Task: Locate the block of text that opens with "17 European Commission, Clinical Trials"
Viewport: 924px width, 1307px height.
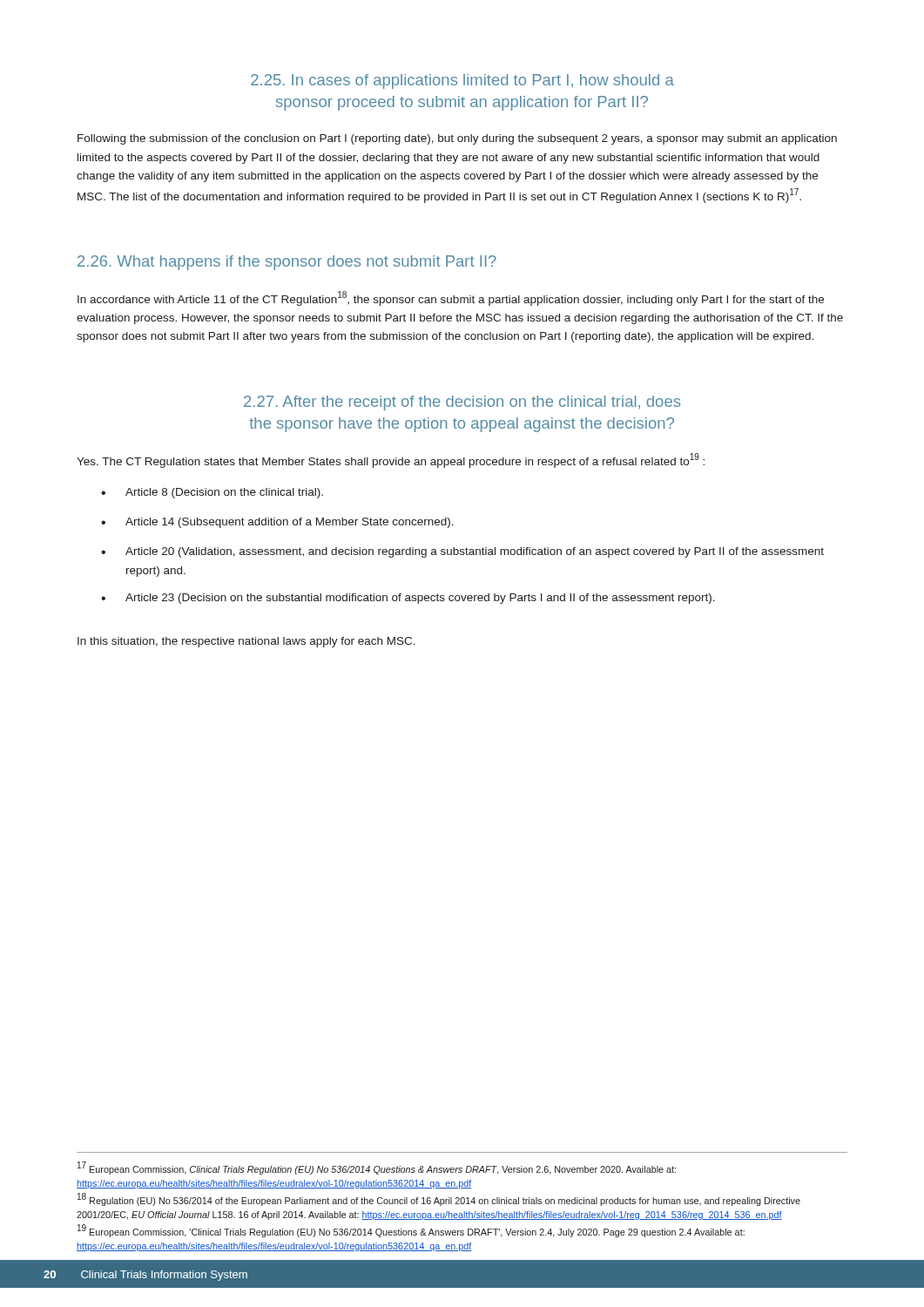Action: (x=438, y=1206)
